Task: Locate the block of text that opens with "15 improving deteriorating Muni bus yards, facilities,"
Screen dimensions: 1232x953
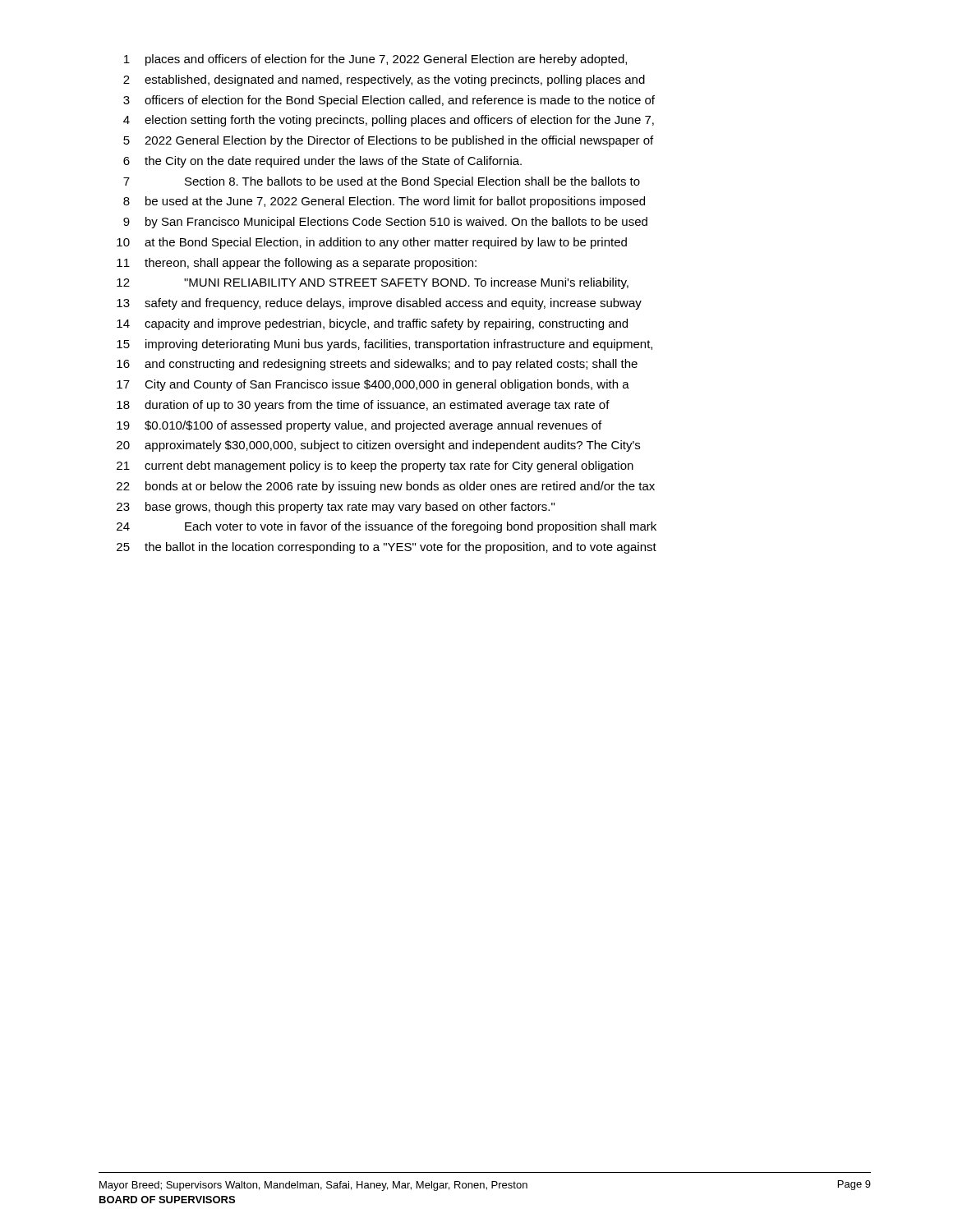Action: pos(485,344)
